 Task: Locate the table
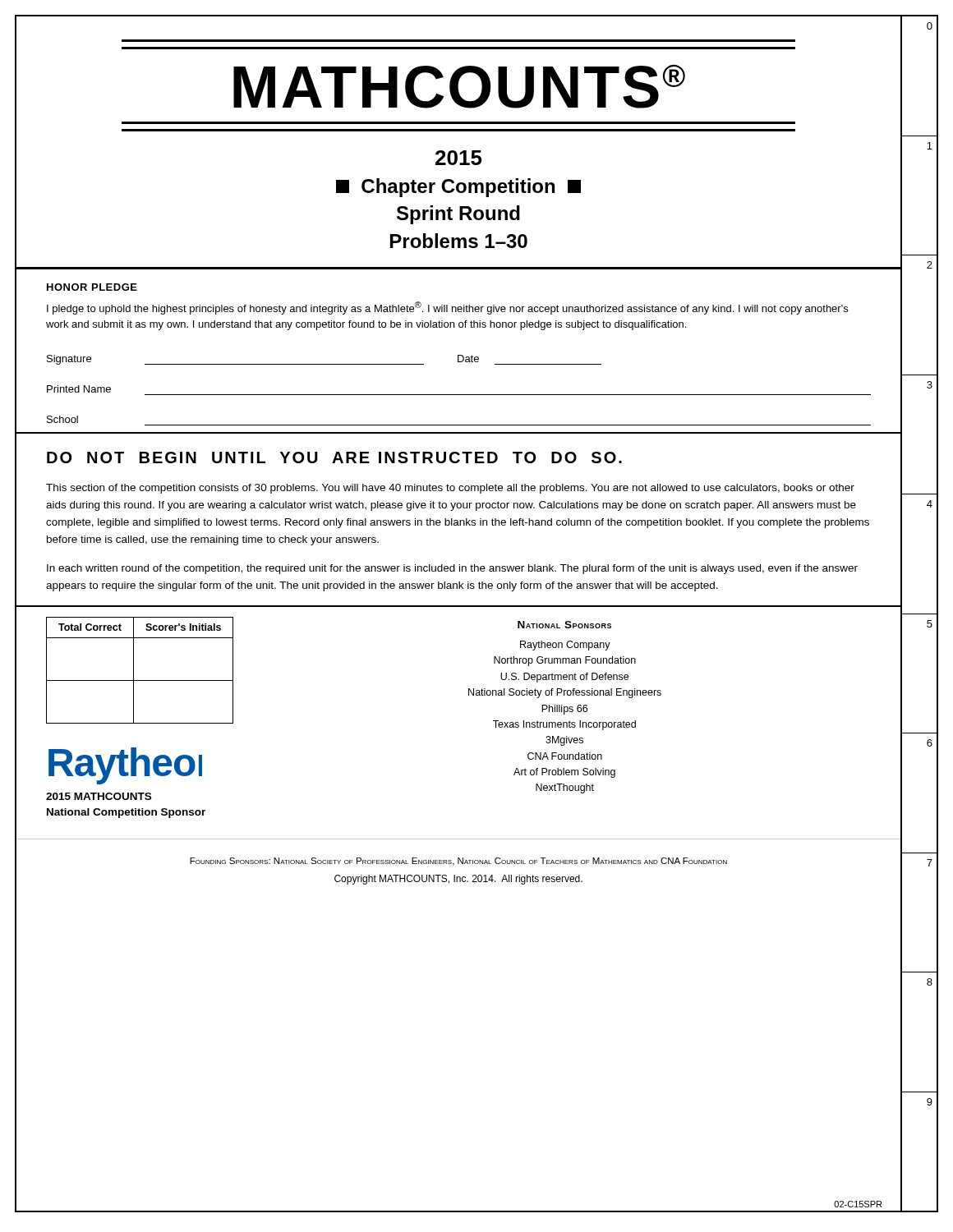tap(140, 719)
